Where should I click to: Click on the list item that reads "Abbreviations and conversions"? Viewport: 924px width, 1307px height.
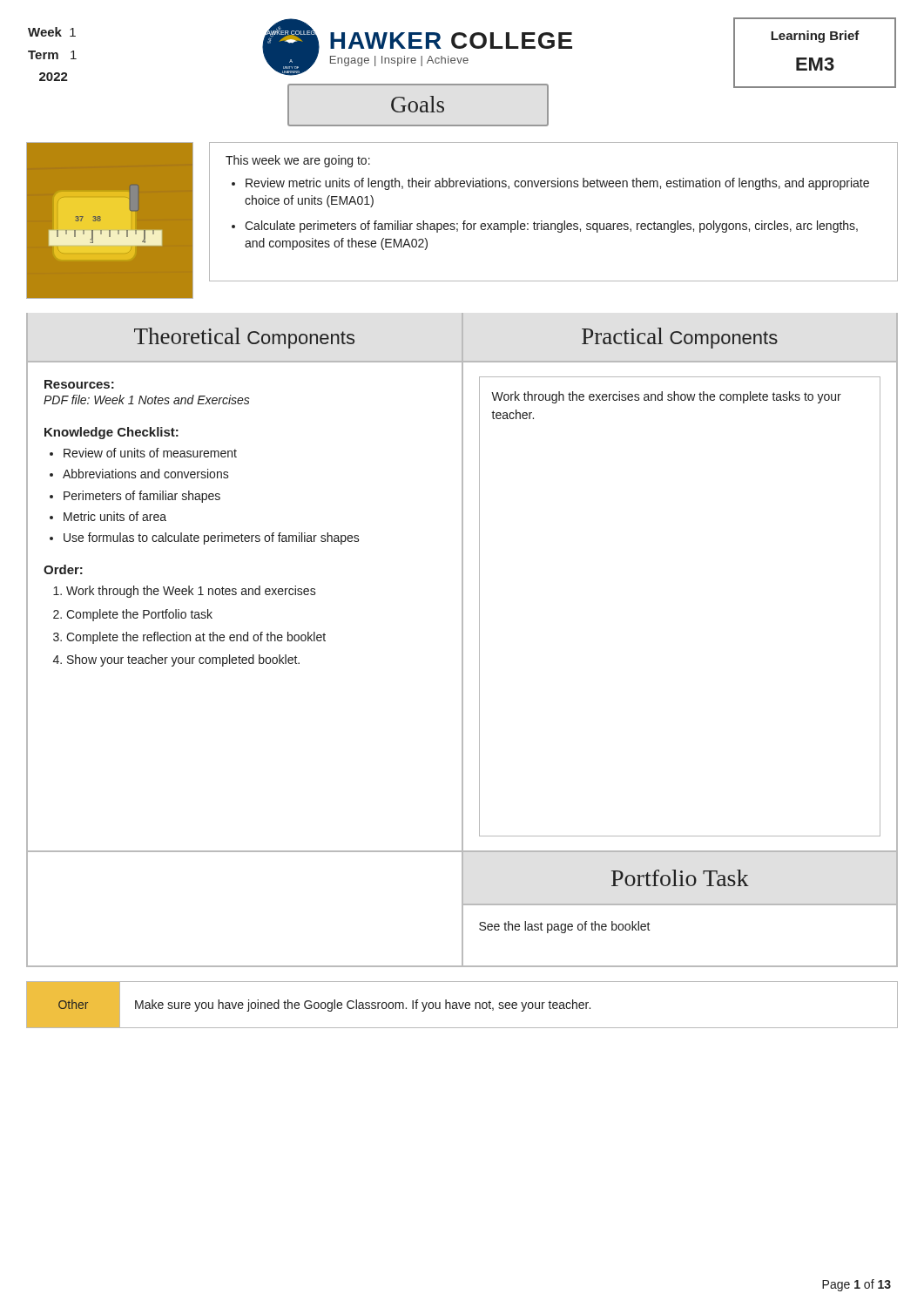click(146, 474)
